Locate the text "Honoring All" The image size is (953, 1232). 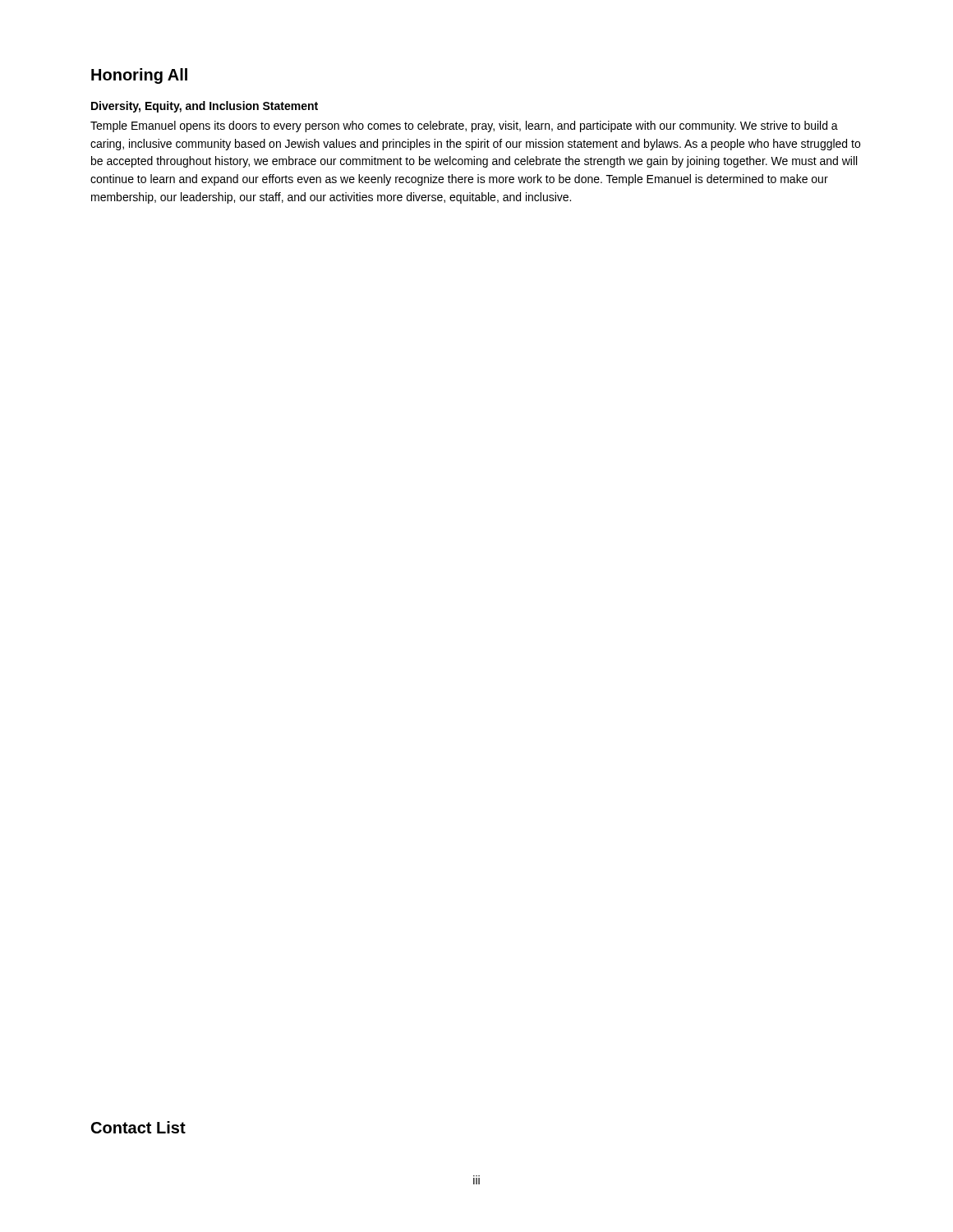139,75
